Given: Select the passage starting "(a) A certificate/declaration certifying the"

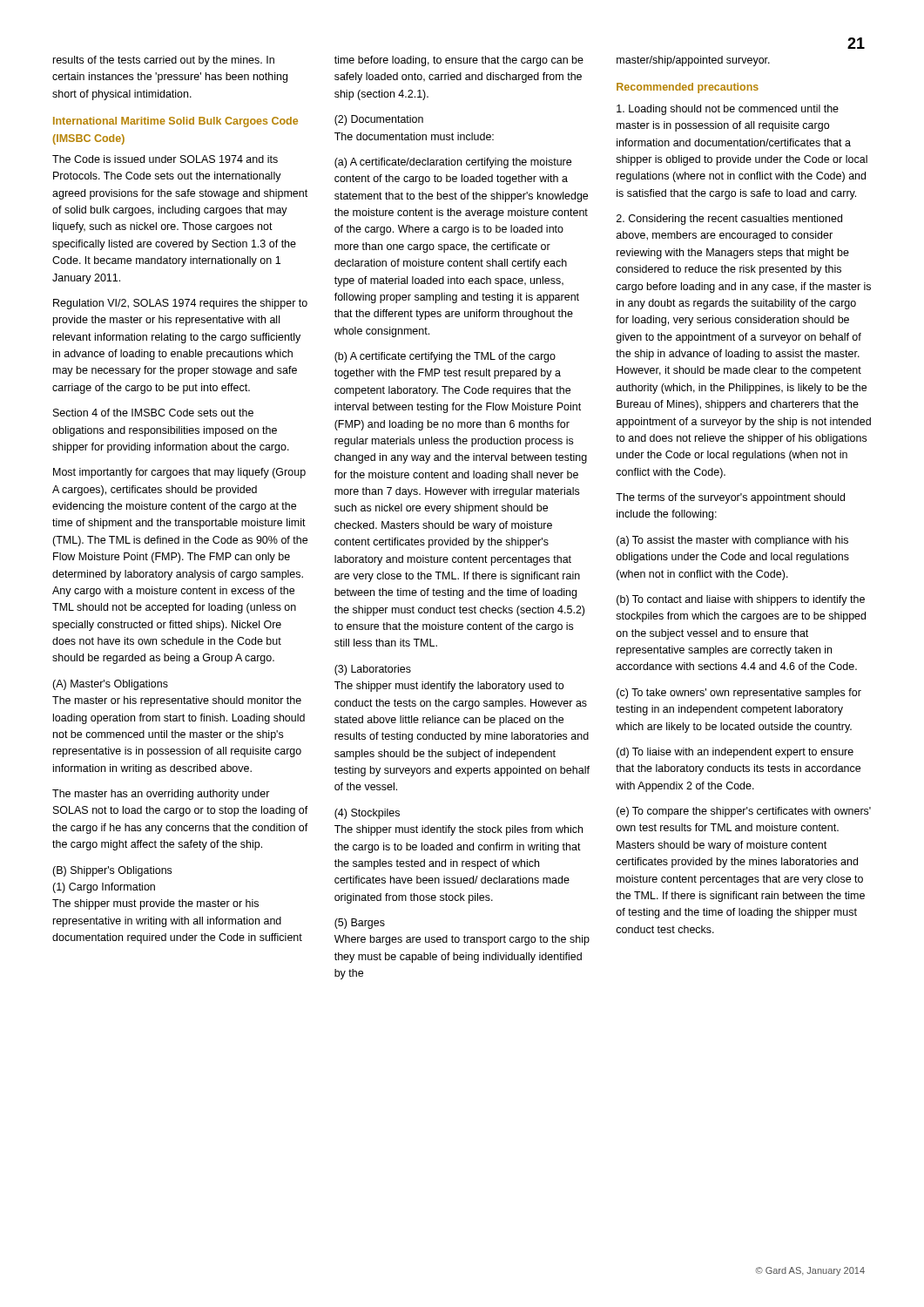Looking at the screenshot, I should click(462, 247).
